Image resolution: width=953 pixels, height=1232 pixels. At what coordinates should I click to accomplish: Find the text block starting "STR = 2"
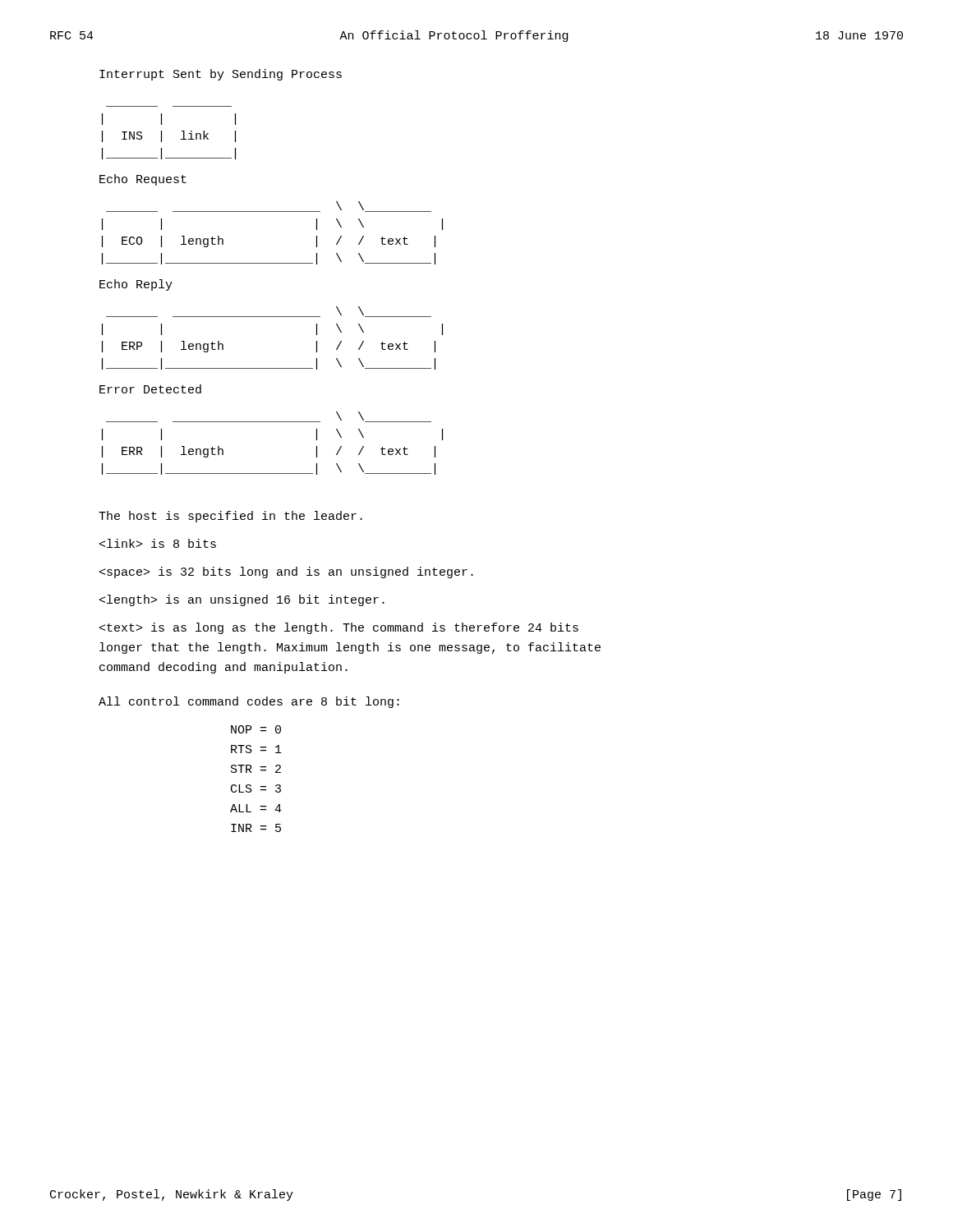coord(256,770)
